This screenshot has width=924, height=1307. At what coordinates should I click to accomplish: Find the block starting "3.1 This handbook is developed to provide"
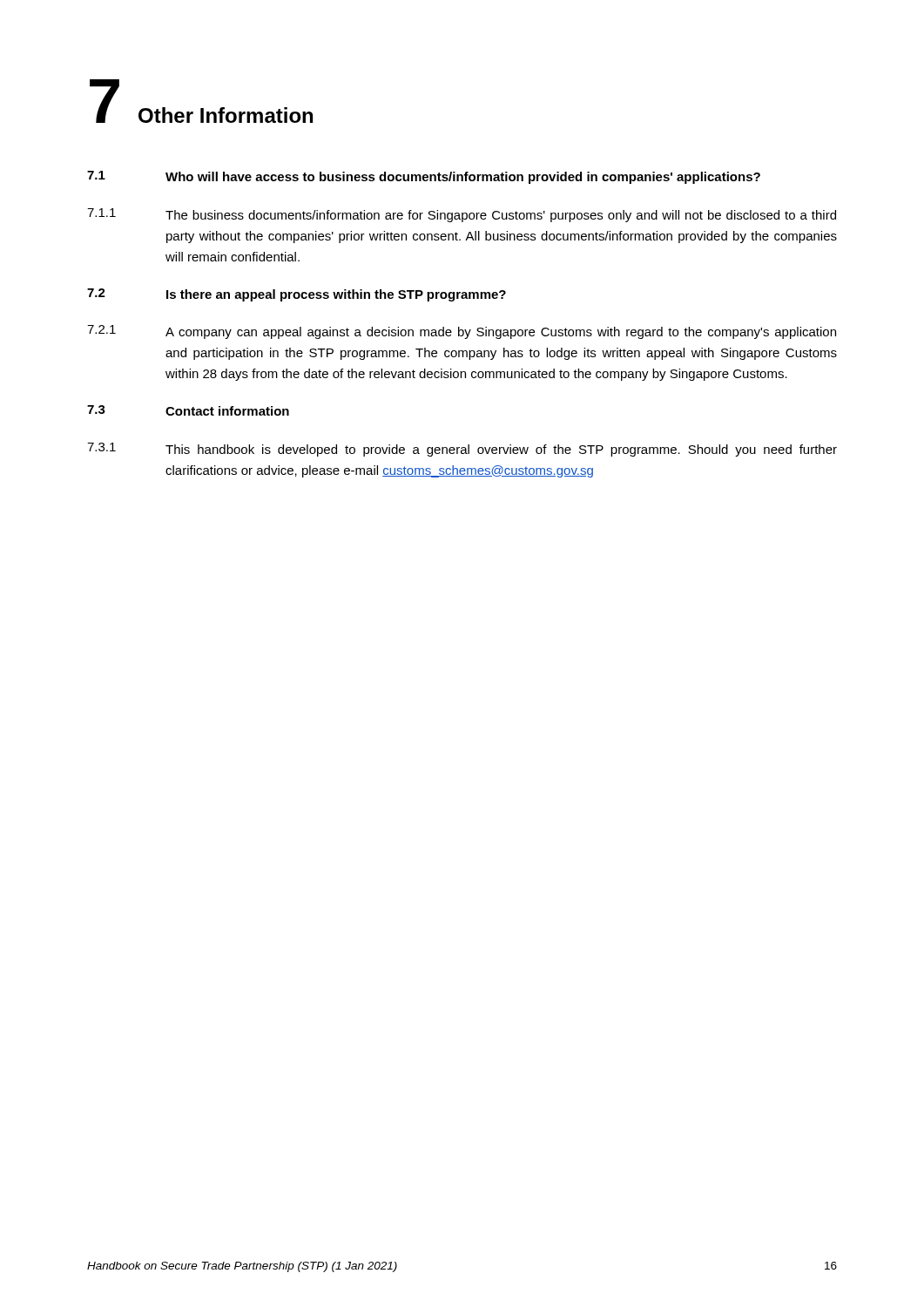click(x=462, y=460)
